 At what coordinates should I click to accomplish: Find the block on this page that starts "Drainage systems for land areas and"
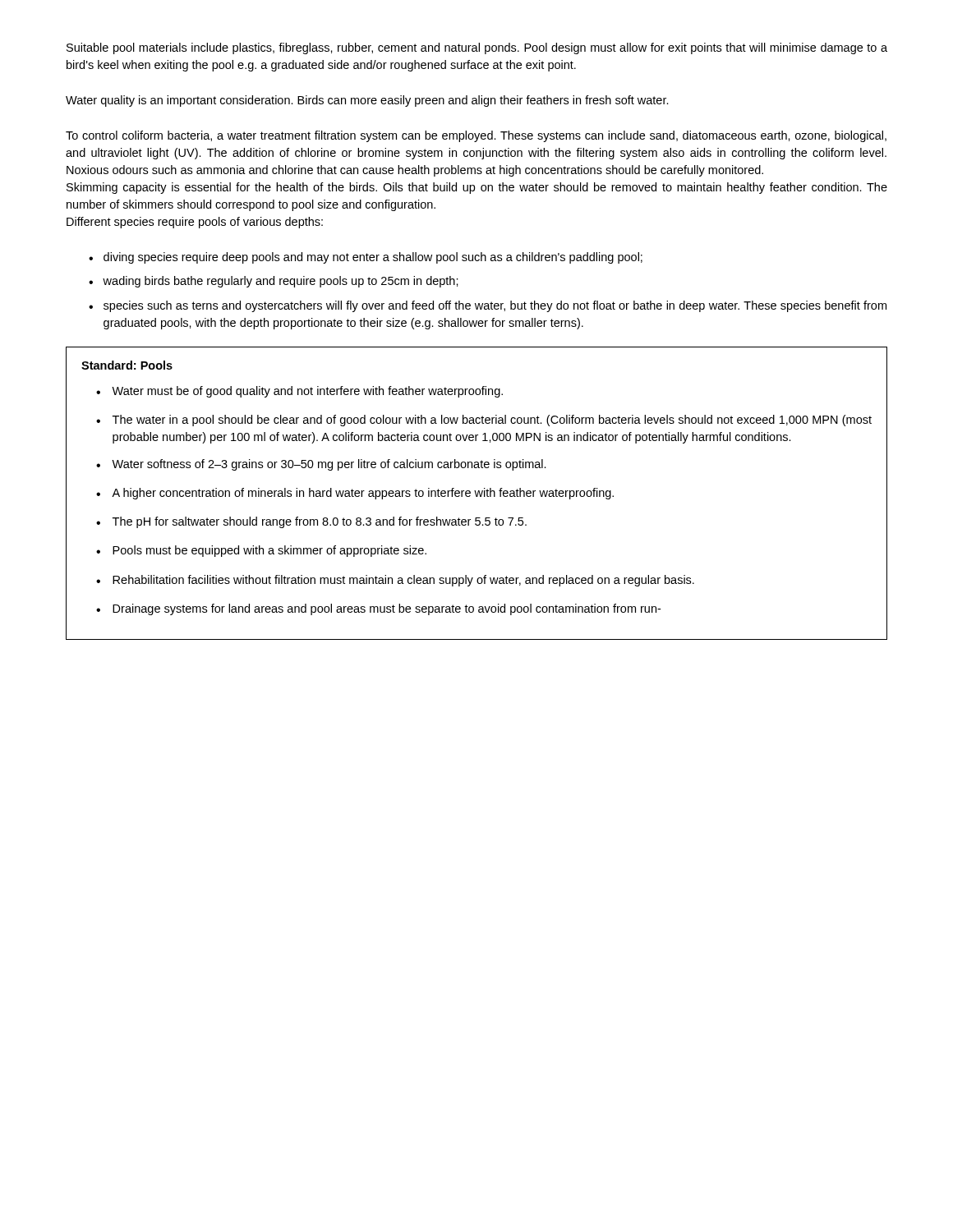click(492, 609)
